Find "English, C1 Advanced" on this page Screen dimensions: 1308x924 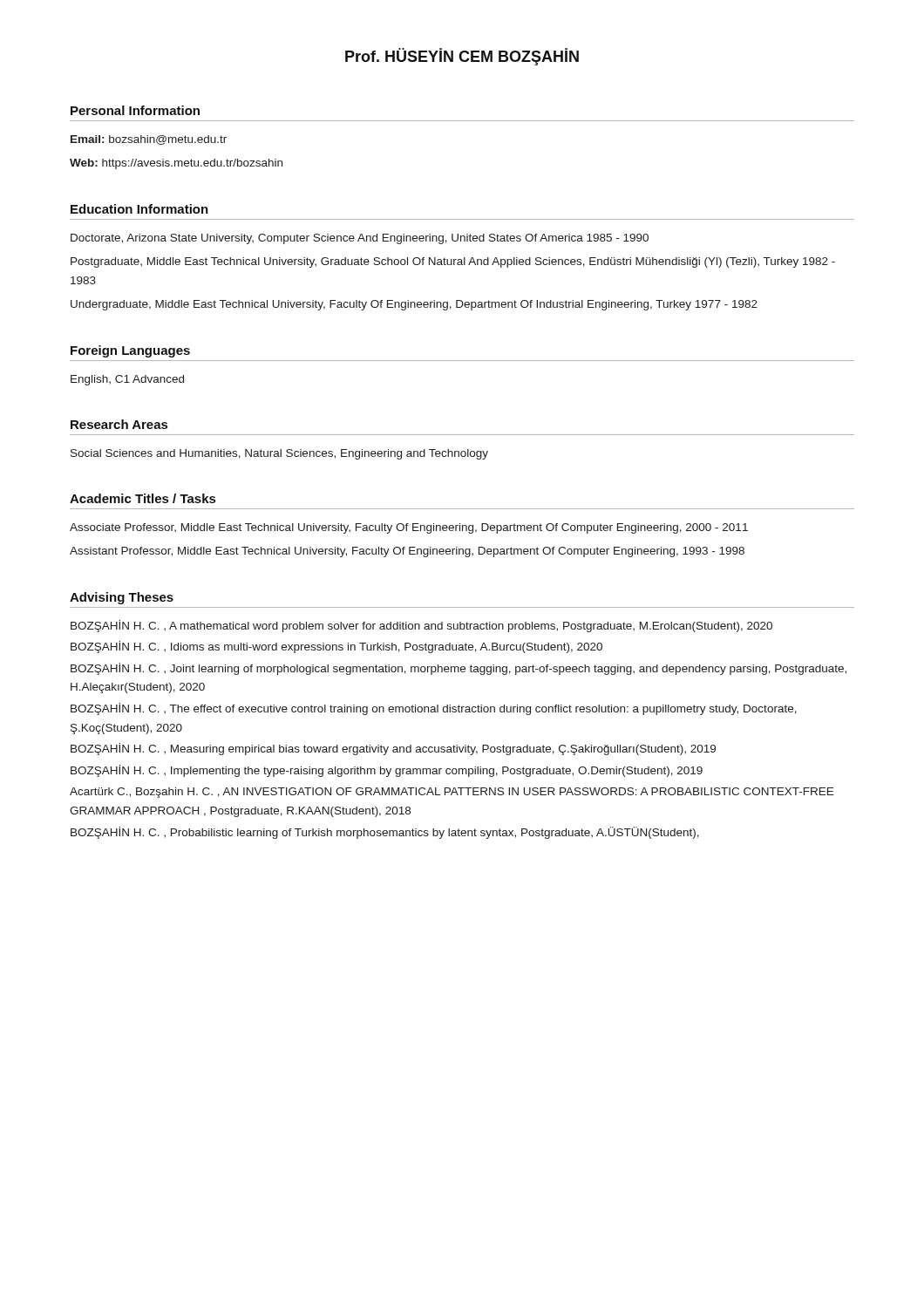point(127,380)
